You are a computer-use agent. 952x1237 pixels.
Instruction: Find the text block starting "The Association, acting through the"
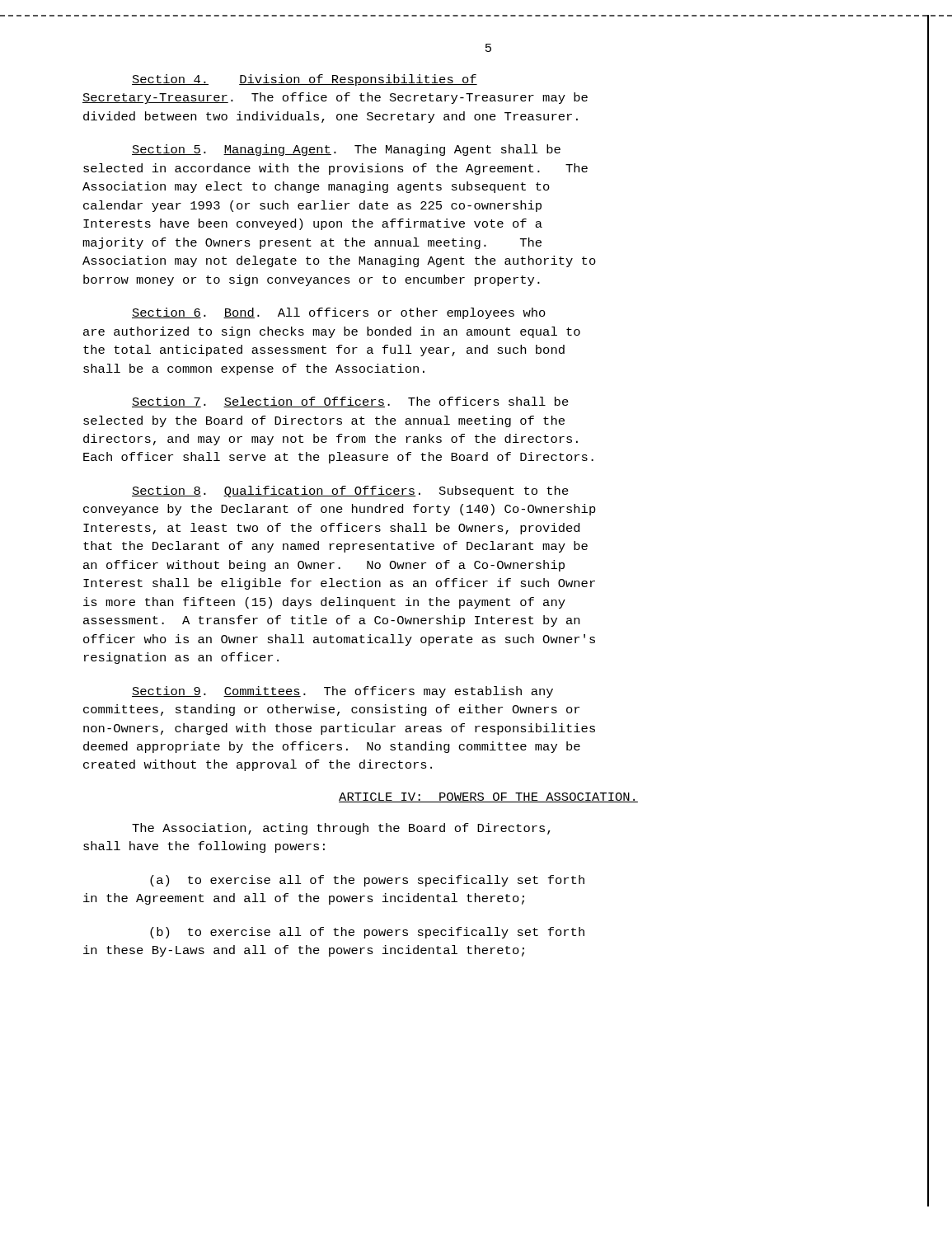pos(318,838)
